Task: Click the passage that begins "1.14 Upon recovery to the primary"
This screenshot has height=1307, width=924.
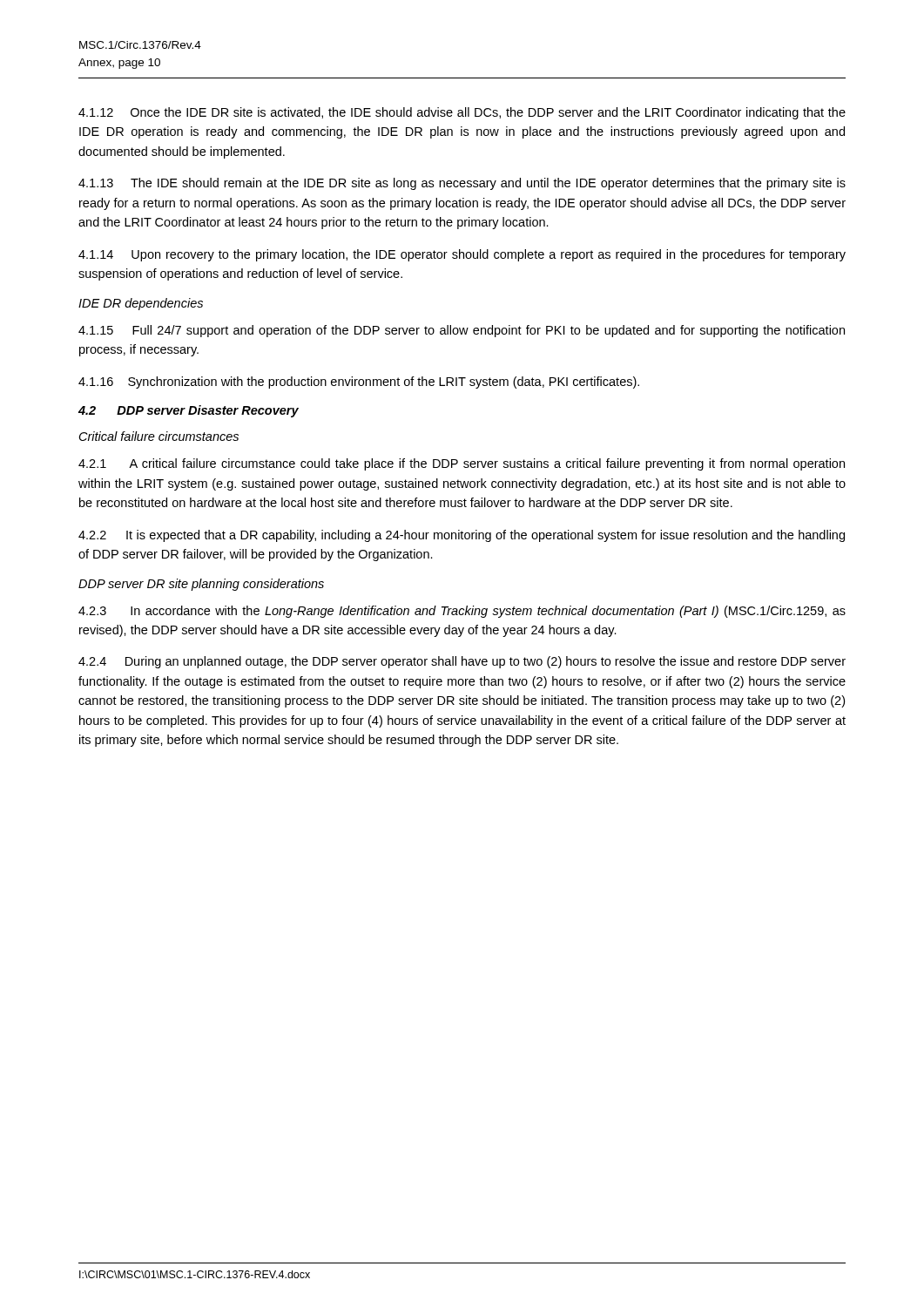Action: point(462,264)
